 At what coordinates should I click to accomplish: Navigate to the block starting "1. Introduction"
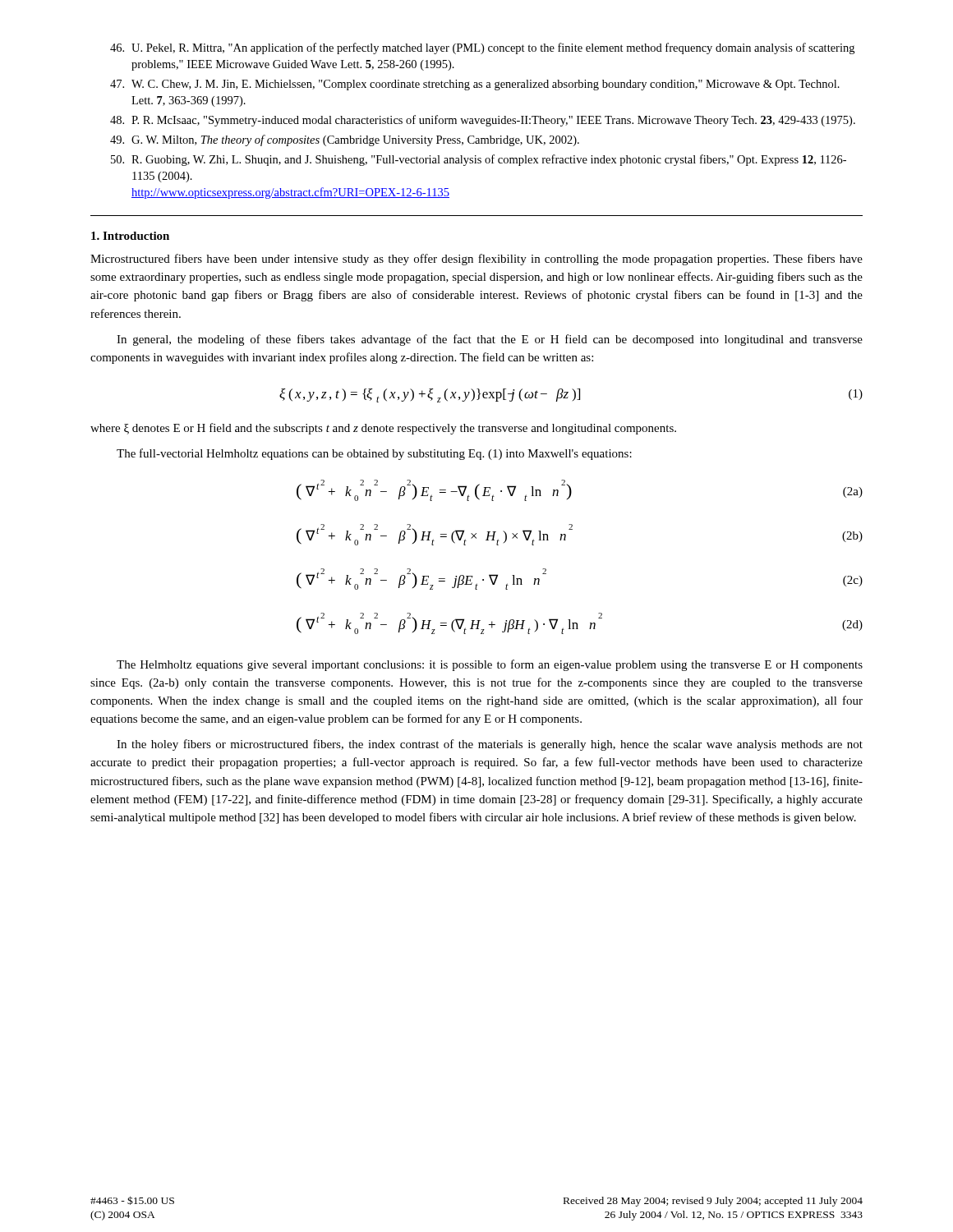coord(130,236)
